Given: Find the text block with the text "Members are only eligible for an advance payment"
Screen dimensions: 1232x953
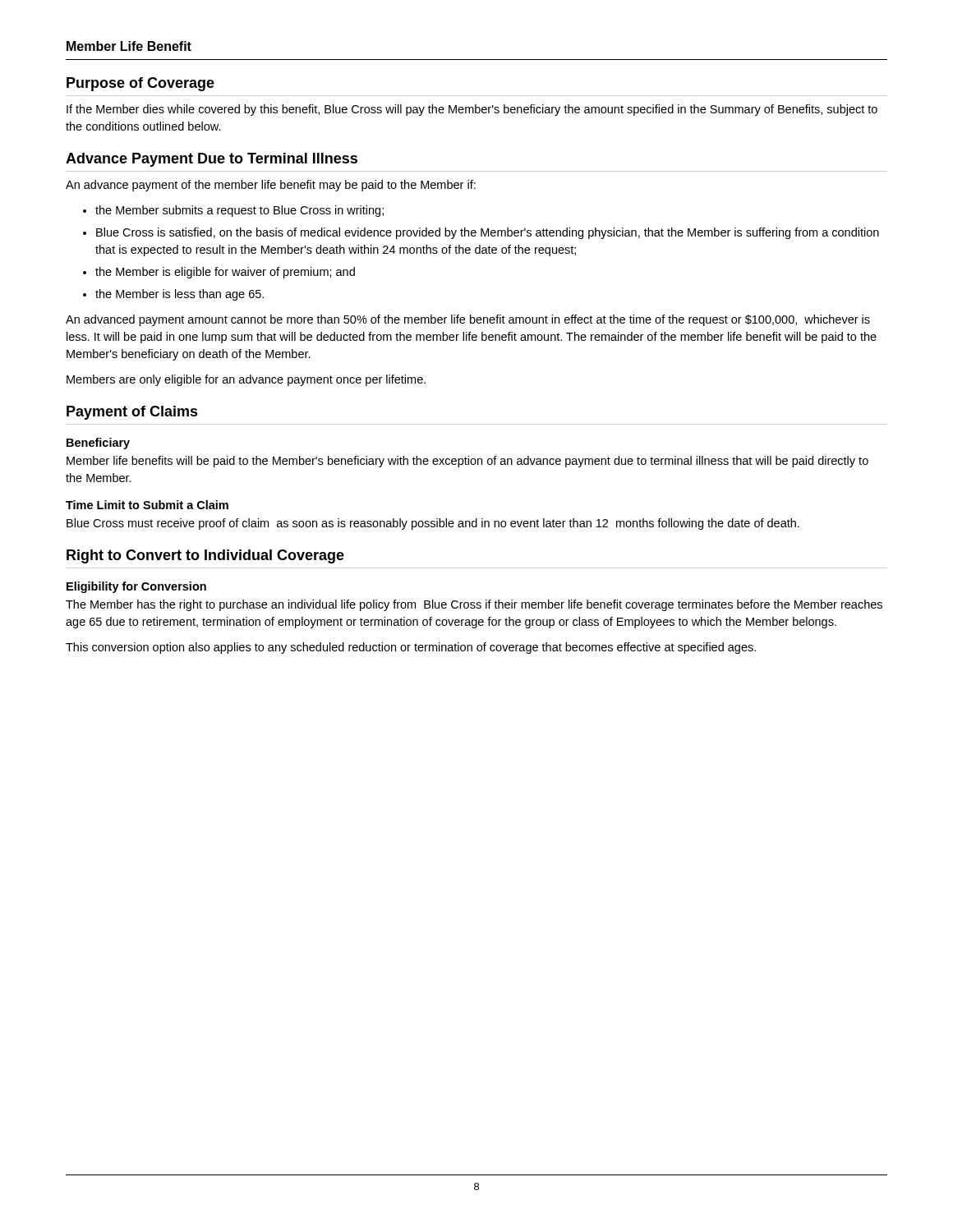Looking at the screenshot, I should 246,380.
